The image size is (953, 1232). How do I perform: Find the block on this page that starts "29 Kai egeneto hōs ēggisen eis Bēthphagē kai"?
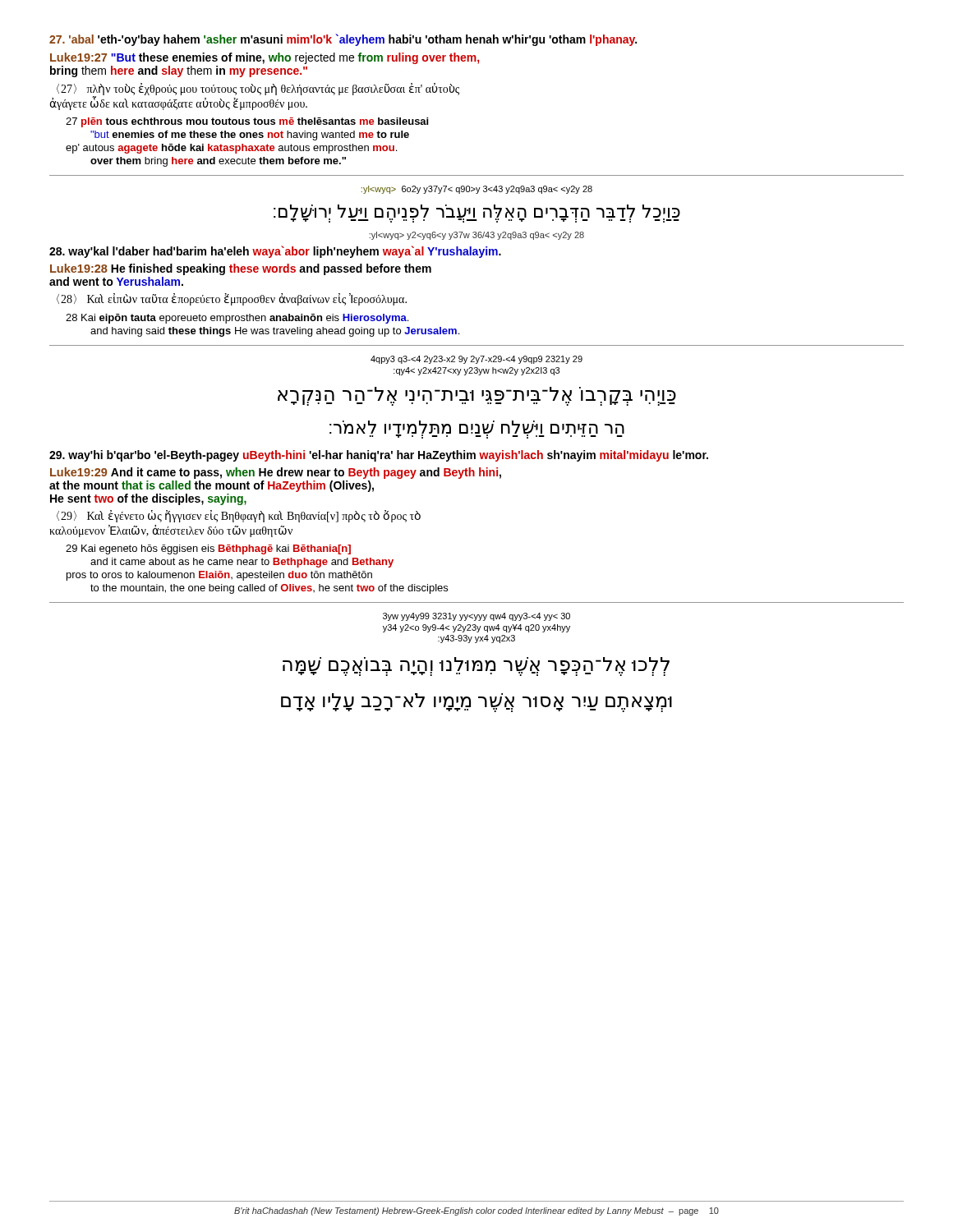257,568
